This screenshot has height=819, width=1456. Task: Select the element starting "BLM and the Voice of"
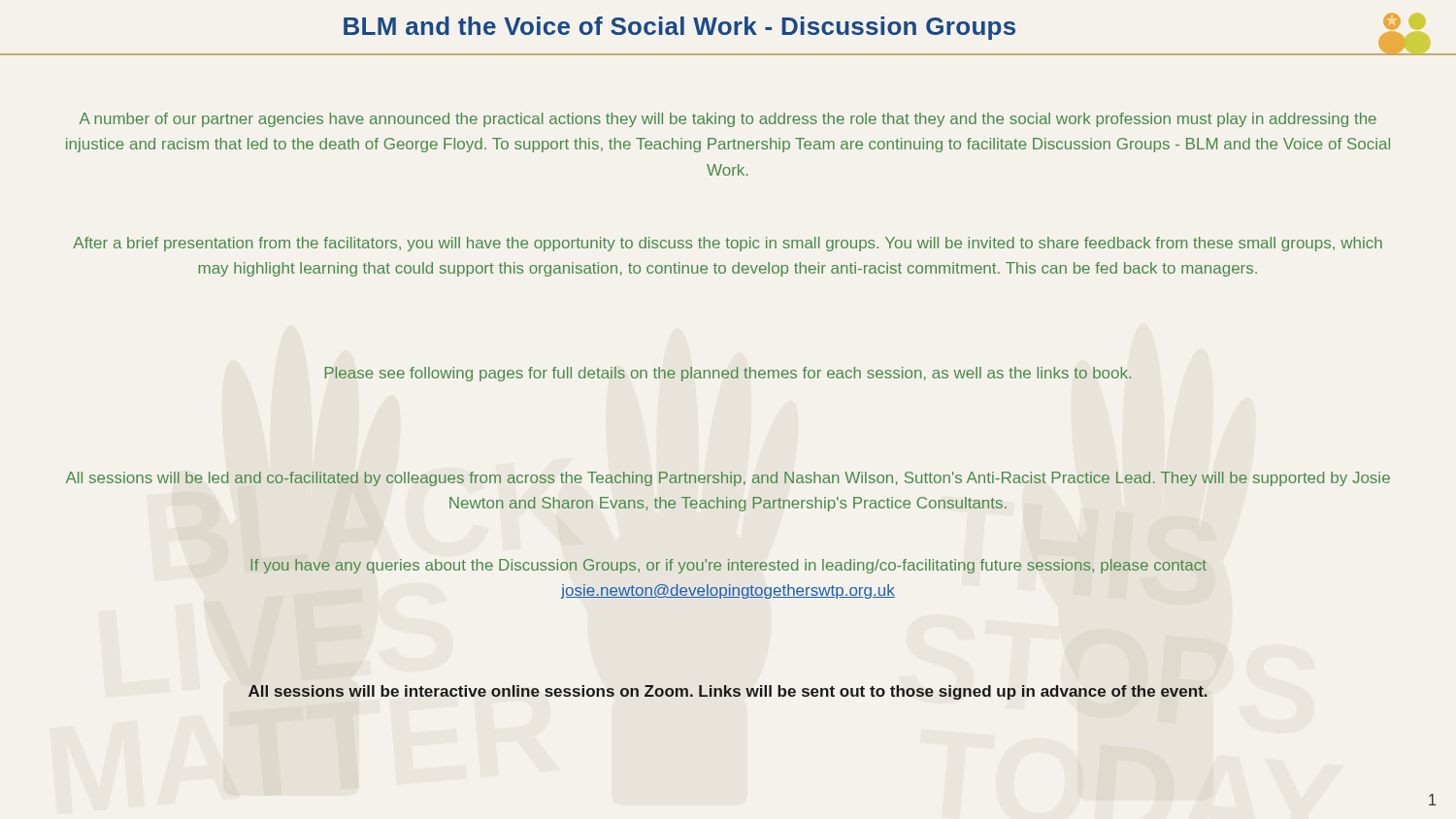(679, 27)
